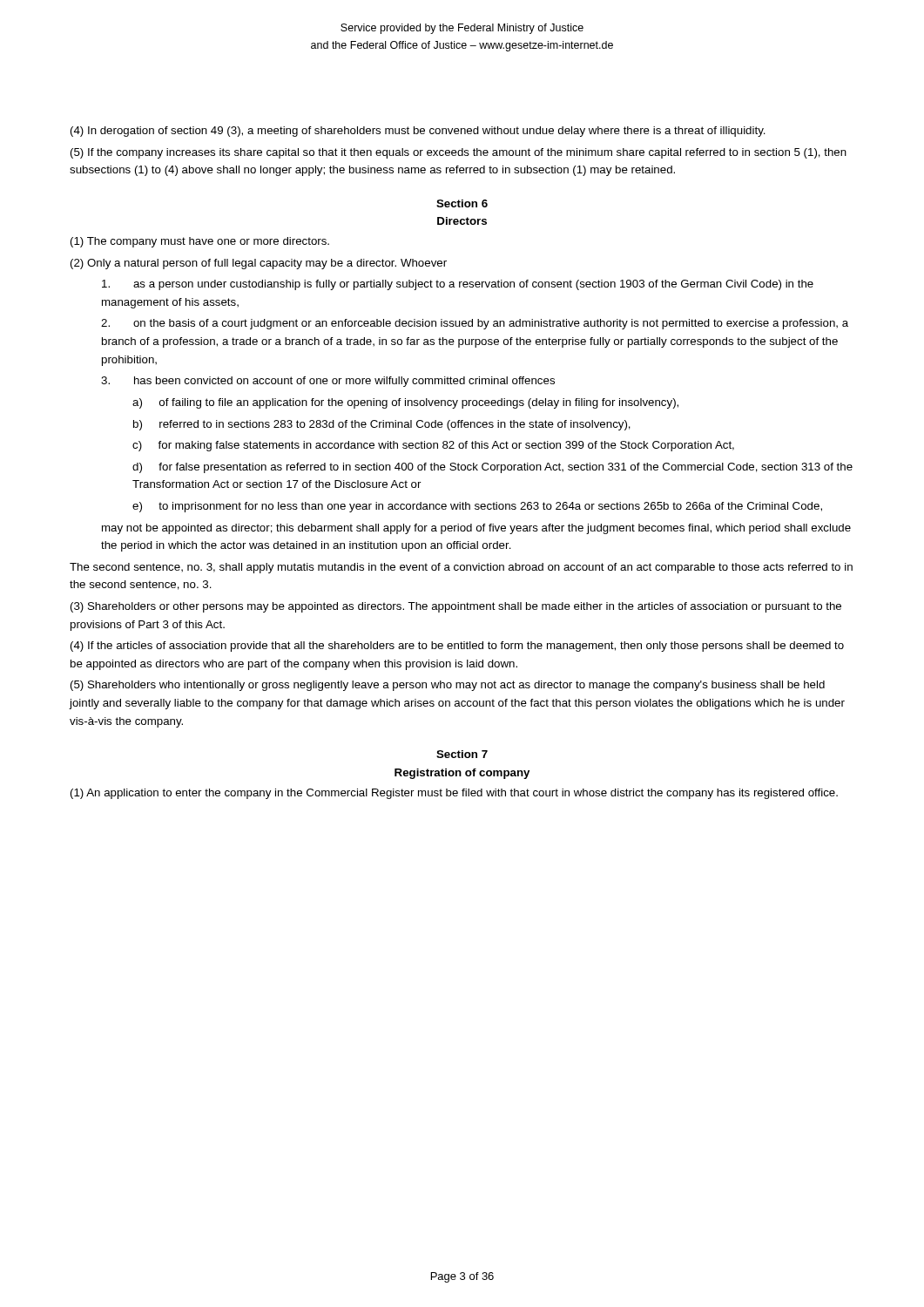Viewport: 924px width, 1307px height.
Task: Navigate to the passage starting "The second sentence, no."
Action: pyautogui.click(x=462, y=644)
